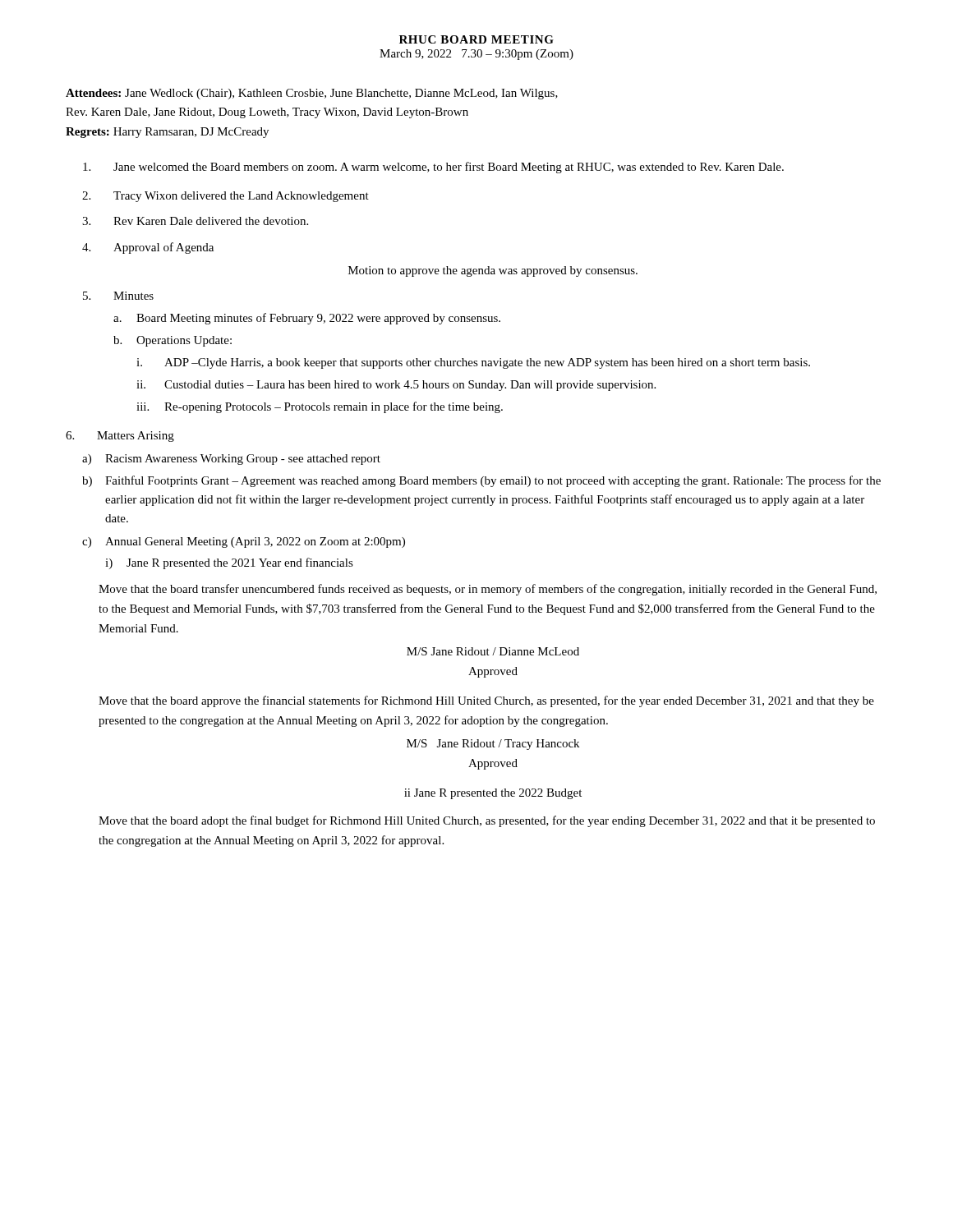Find the text block containing "Motion to approve the agenda"
Screen dimensions: 1232x953
click(x=493, y=270)
